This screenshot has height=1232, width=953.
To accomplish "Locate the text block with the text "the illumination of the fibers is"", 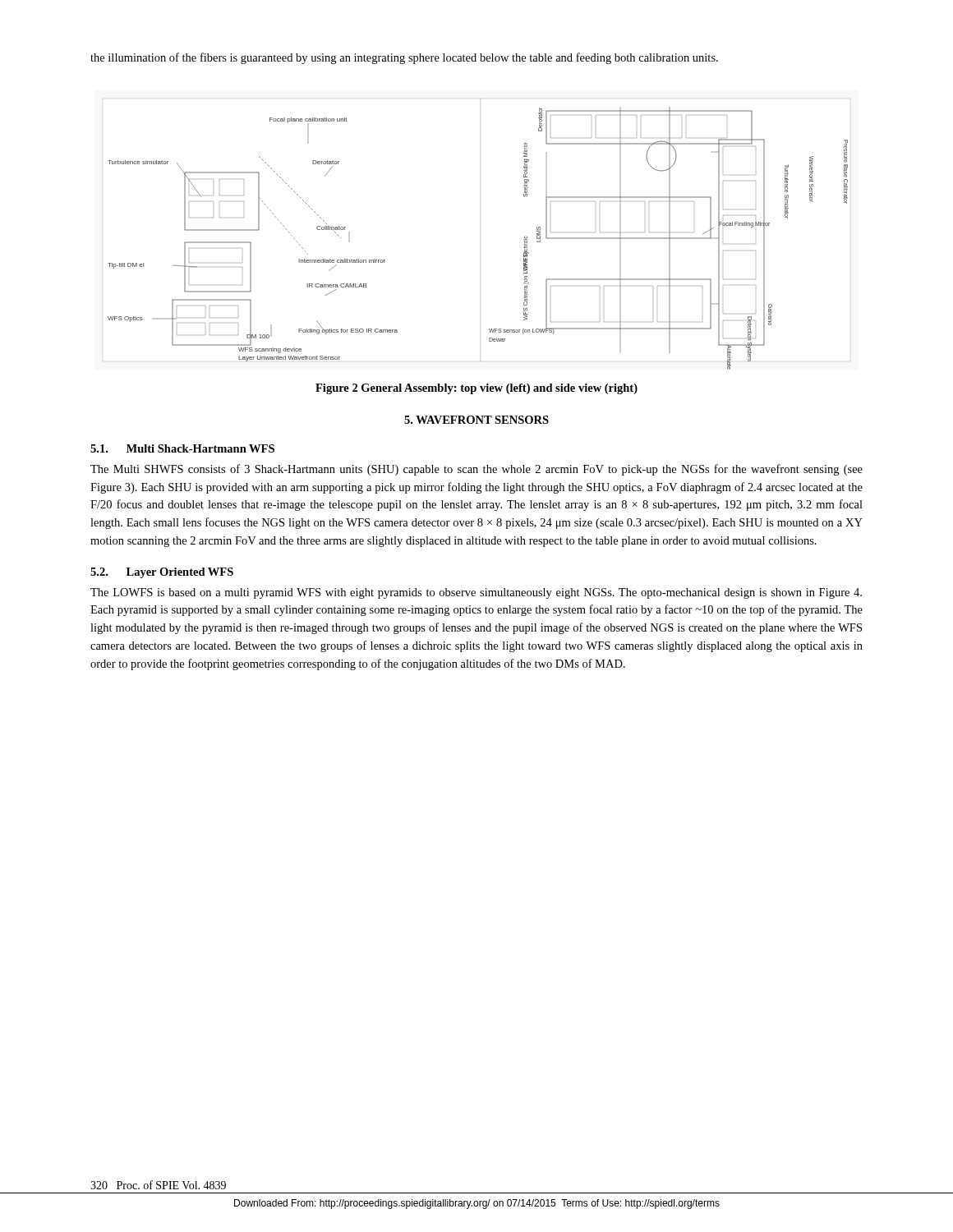I will (404, 57).
